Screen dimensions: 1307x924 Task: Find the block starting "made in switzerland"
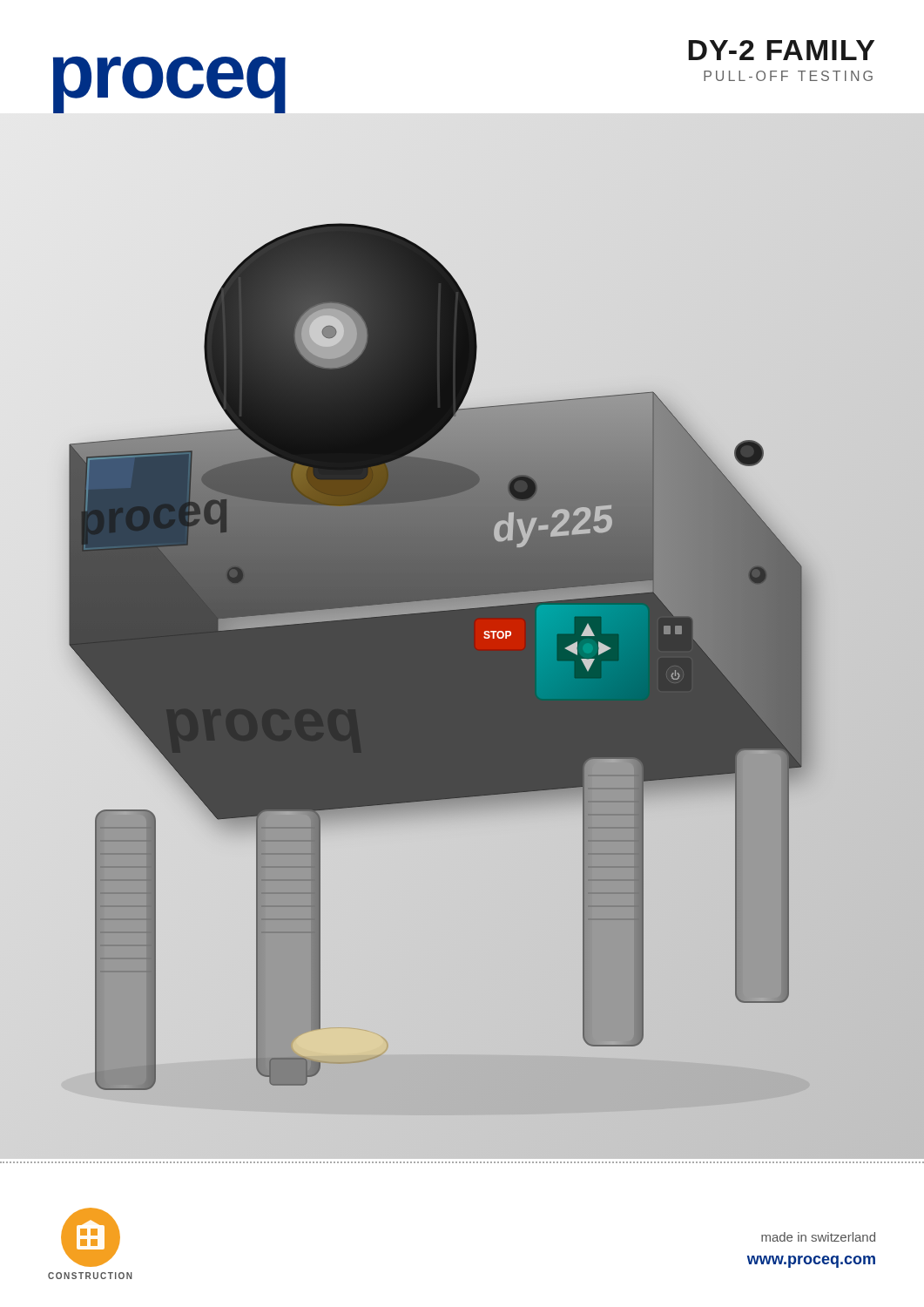[x=818, y=1237]
